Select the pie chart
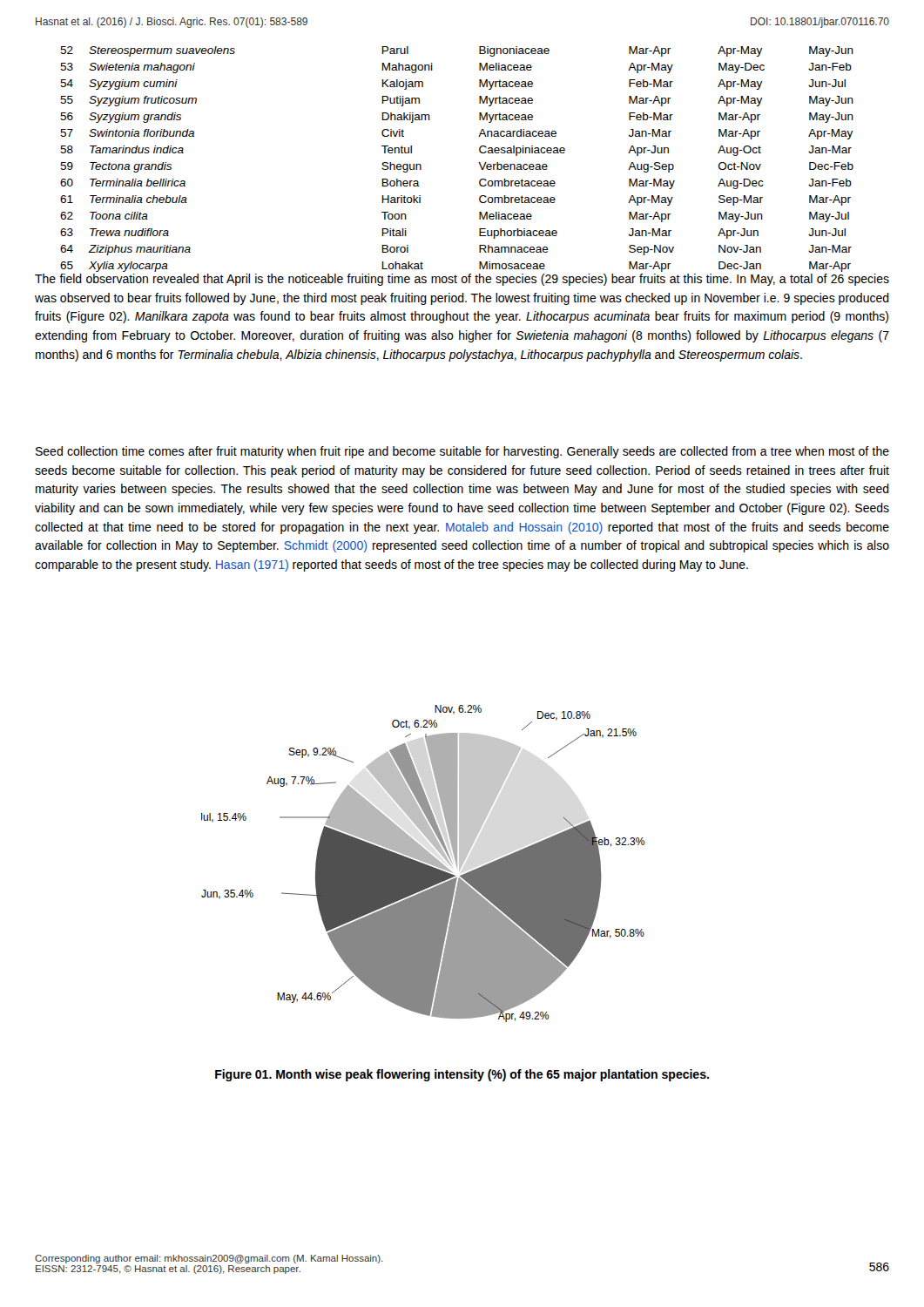 pyautogui.click(x=462, y=873)
